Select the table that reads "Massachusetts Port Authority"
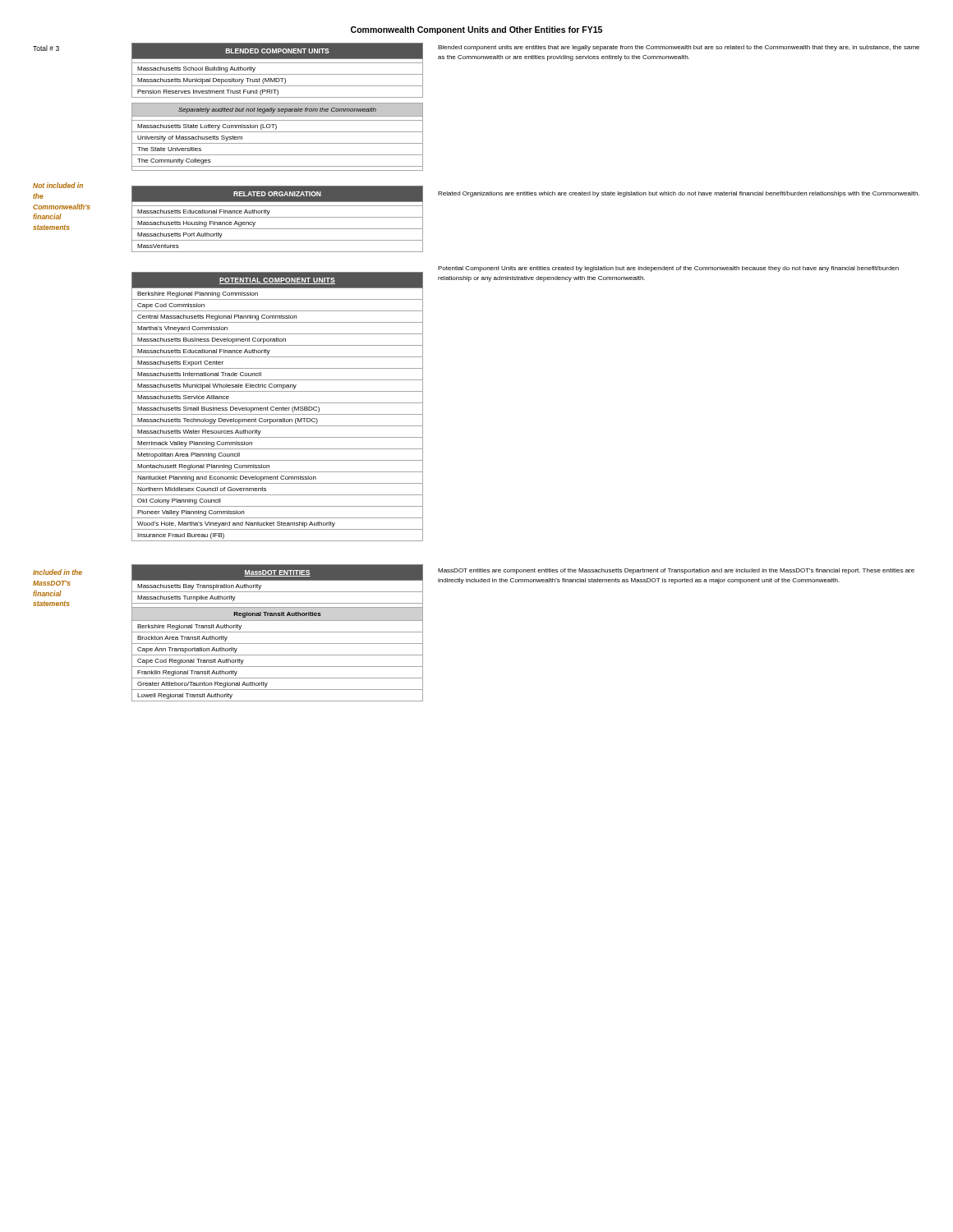Viewport: 953px width, 1232px height. [x=277, y=217]
